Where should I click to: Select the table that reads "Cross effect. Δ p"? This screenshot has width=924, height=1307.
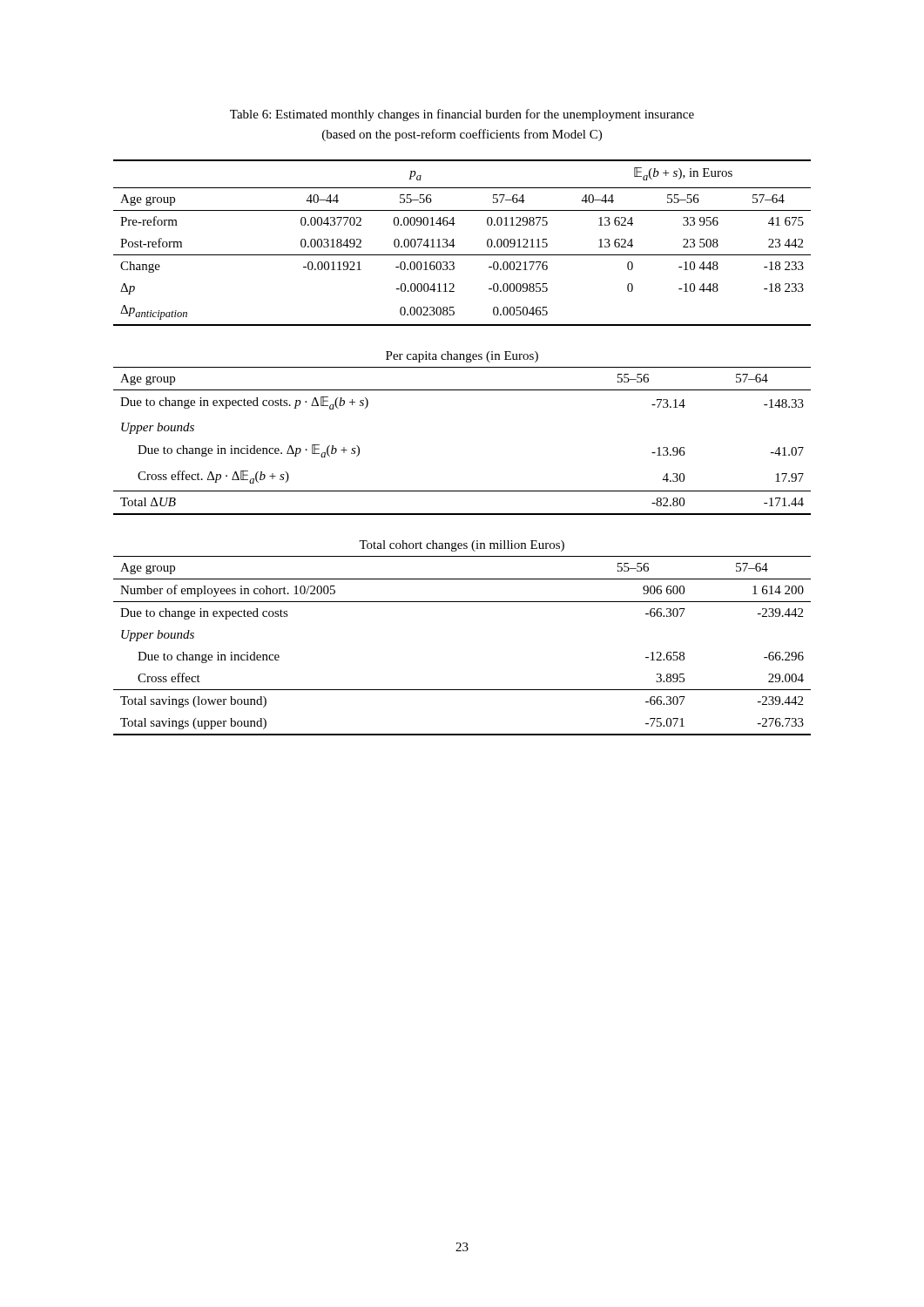(462, 430)
